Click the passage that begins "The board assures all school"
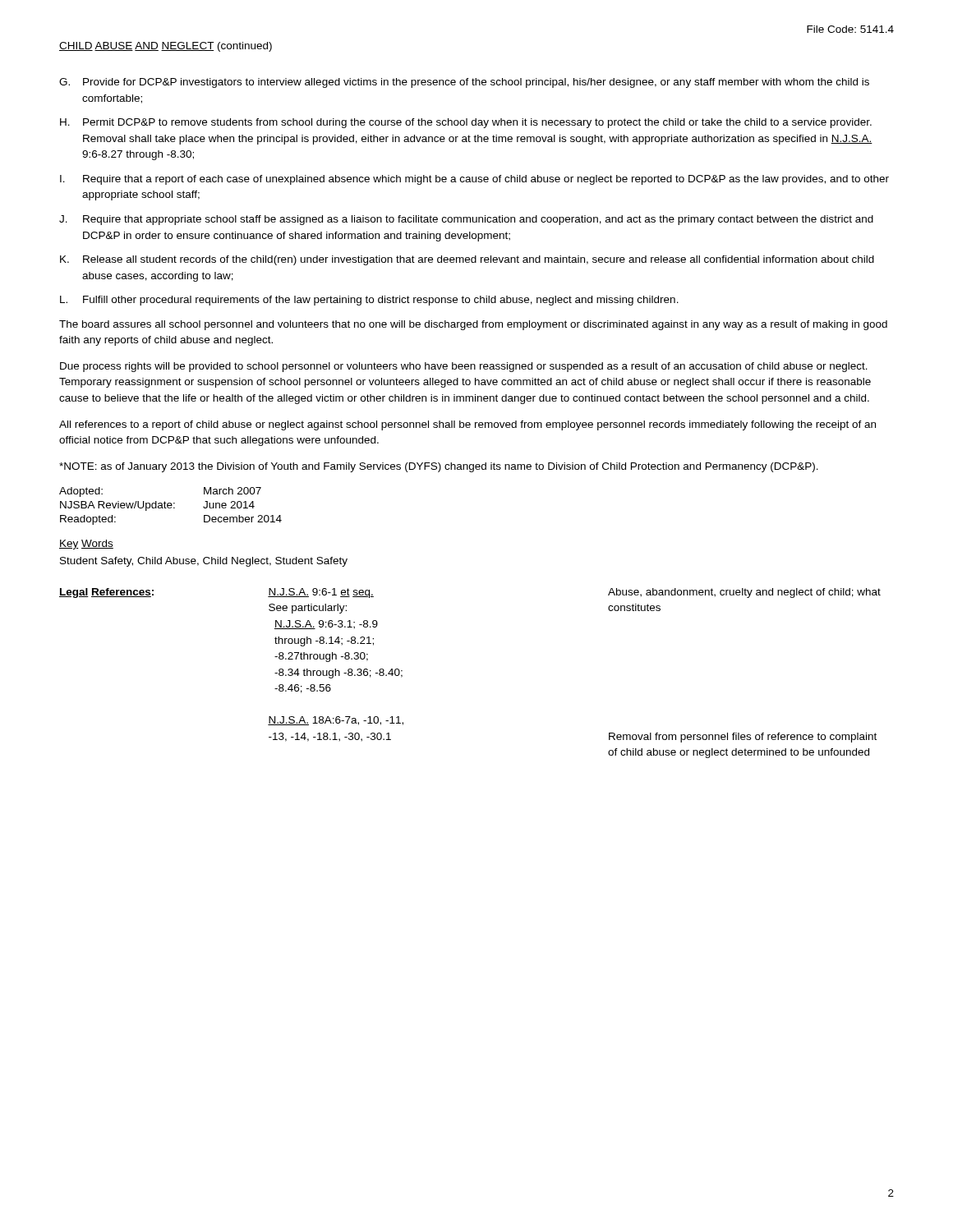953x1232 pixels. (473, 332)
